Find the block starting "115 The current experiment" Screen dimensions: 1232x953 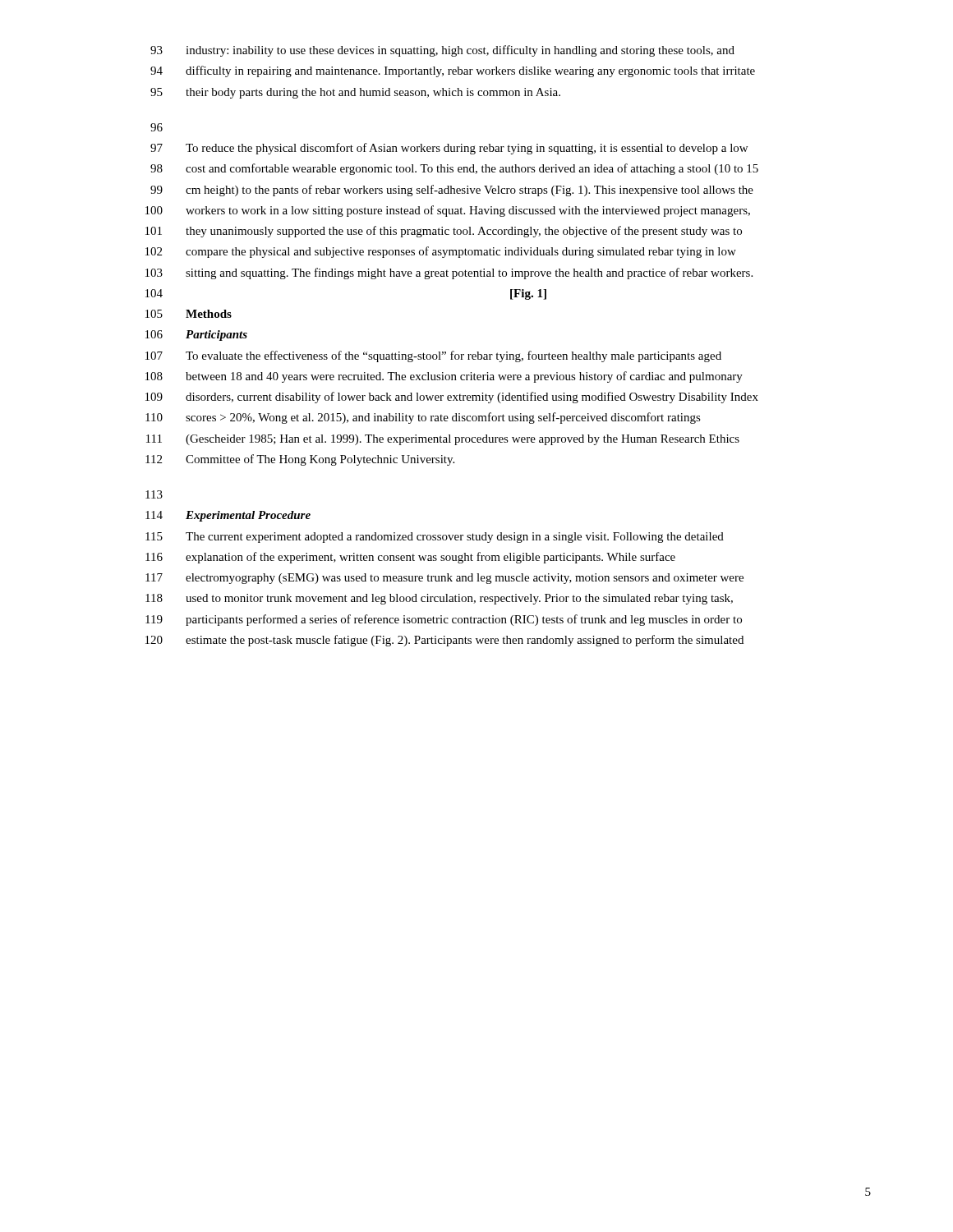[501, 588]
